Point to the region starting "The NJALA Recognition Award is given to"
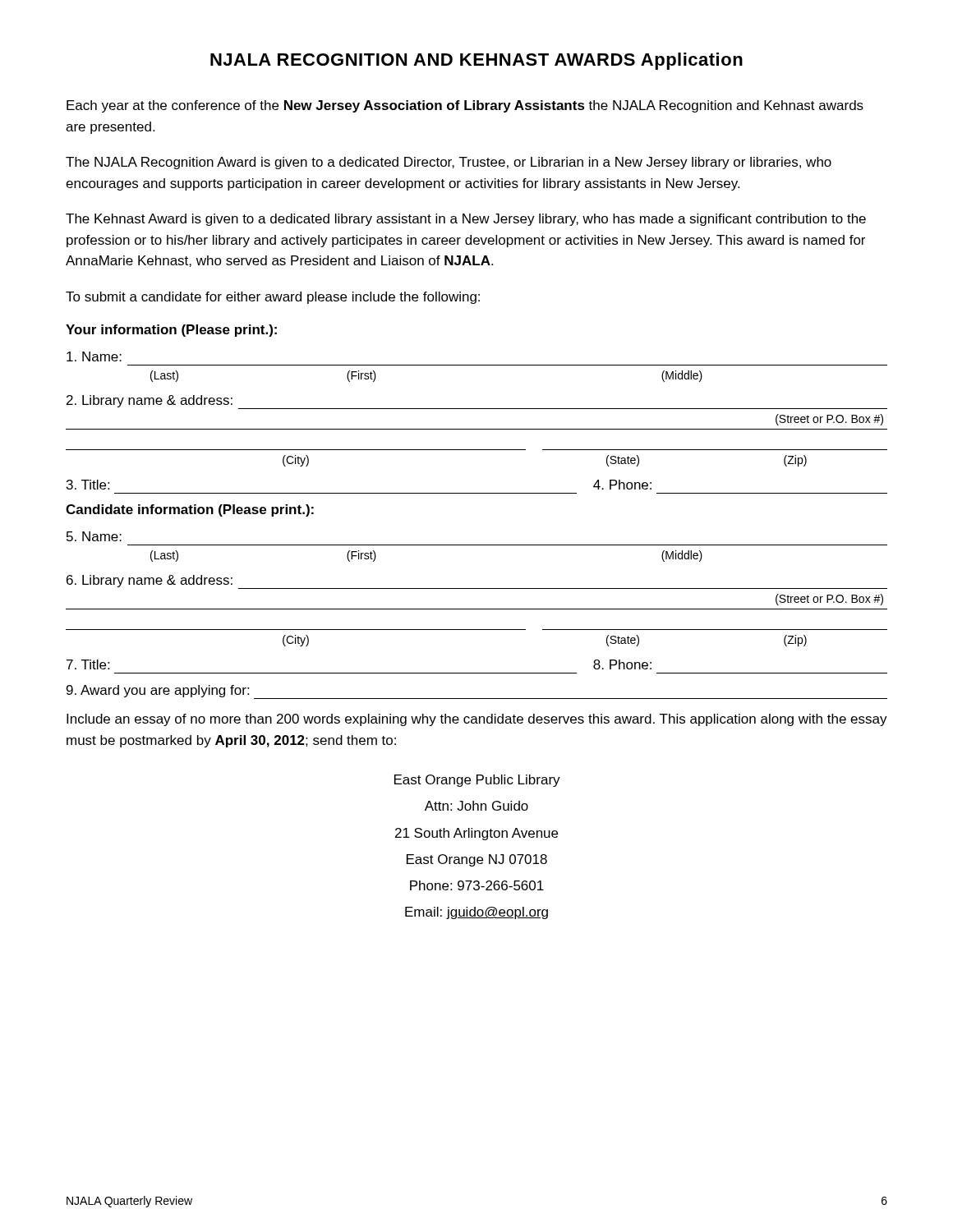 (x=449, y=173)
